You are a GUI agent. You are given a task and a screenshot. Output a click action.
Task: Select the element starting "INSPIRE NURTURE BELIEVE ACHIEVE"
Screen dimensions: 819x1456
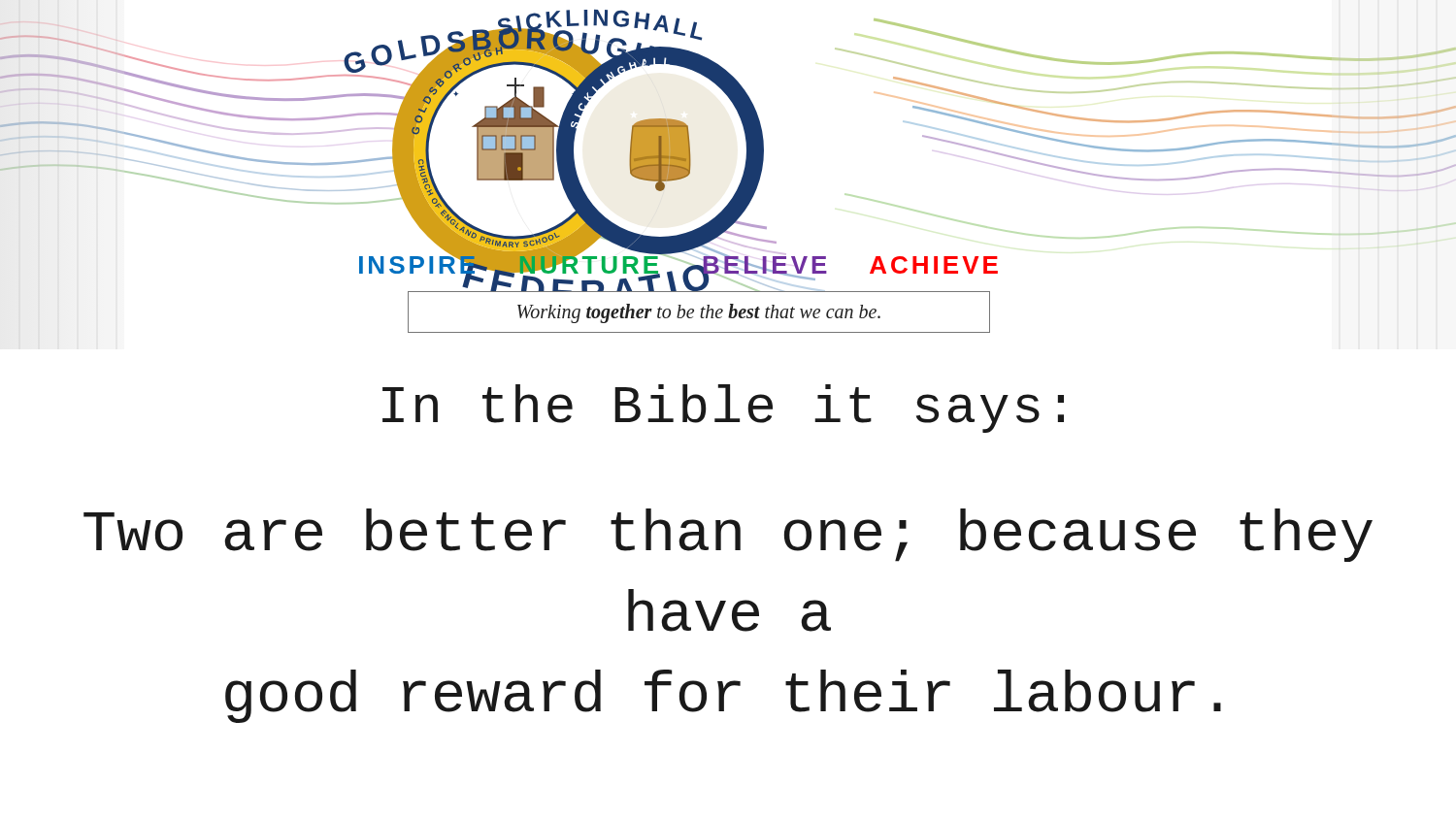(679, 265)
